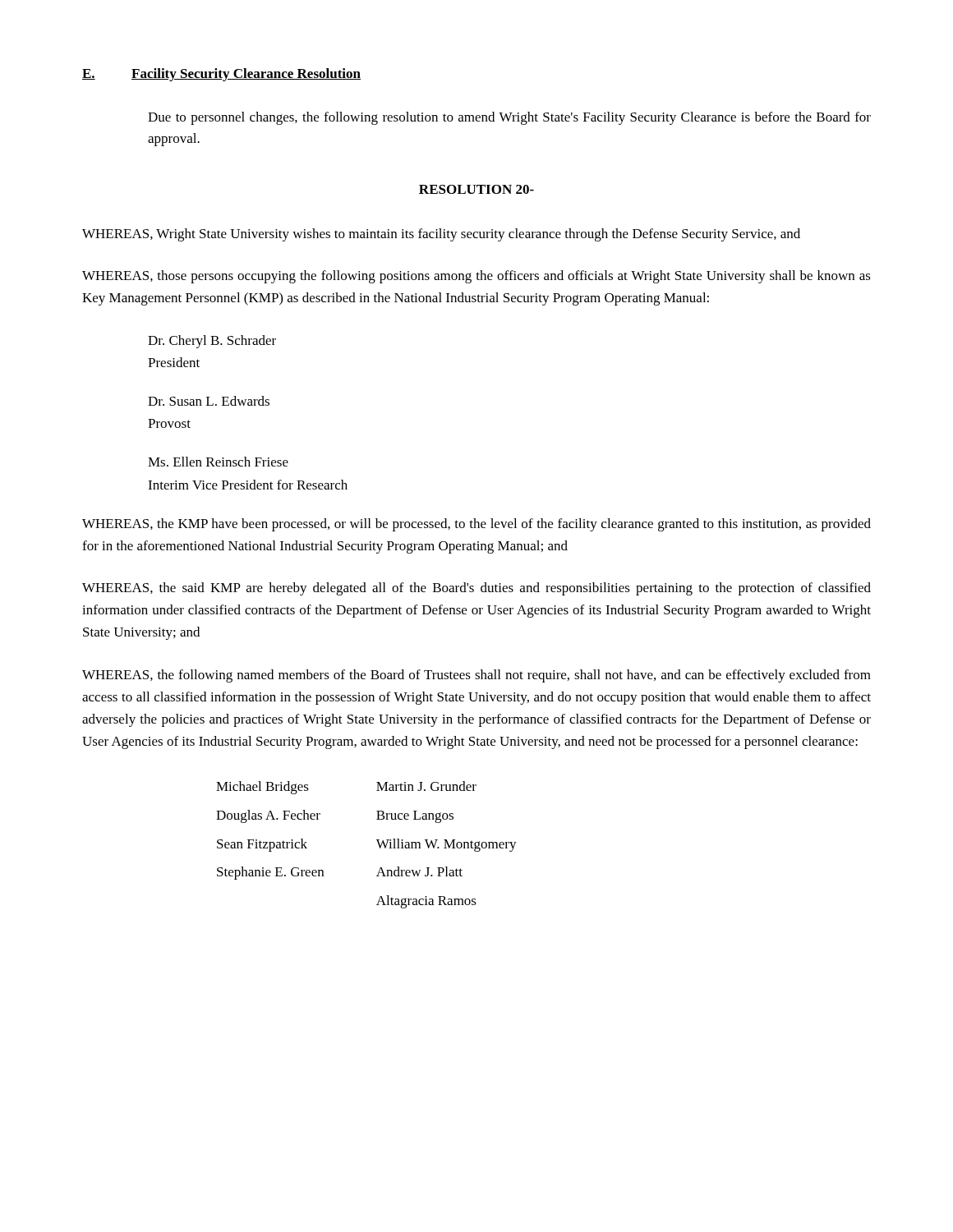Click on the list item containing "Michael Bridges Martin J. Grunder Douglas A. Fecher"
The image size is (953, 1232).
pos(390,844)
